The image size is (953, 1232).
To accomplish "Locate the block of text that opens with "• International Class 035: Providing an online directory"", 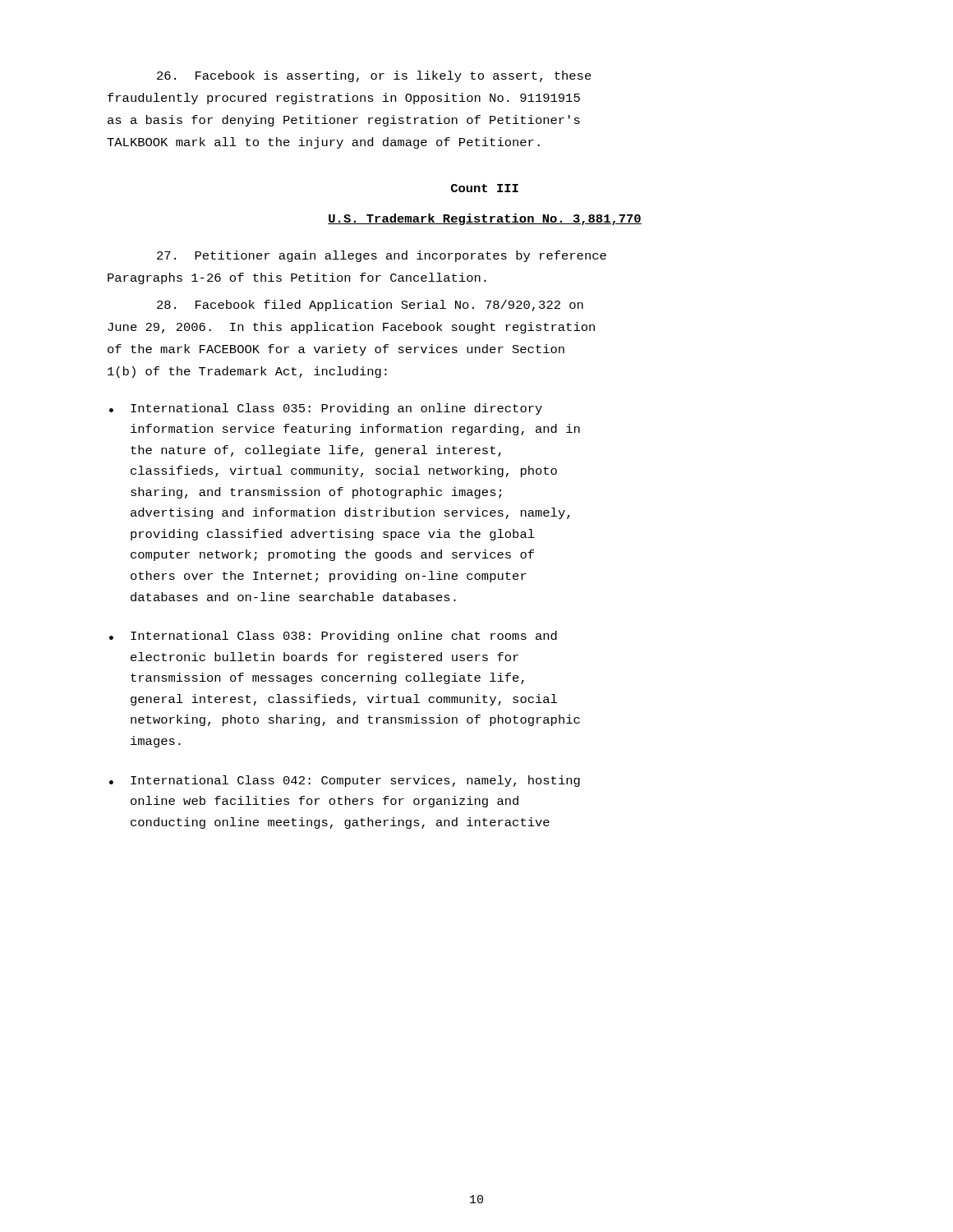I will tap(485, 504).
